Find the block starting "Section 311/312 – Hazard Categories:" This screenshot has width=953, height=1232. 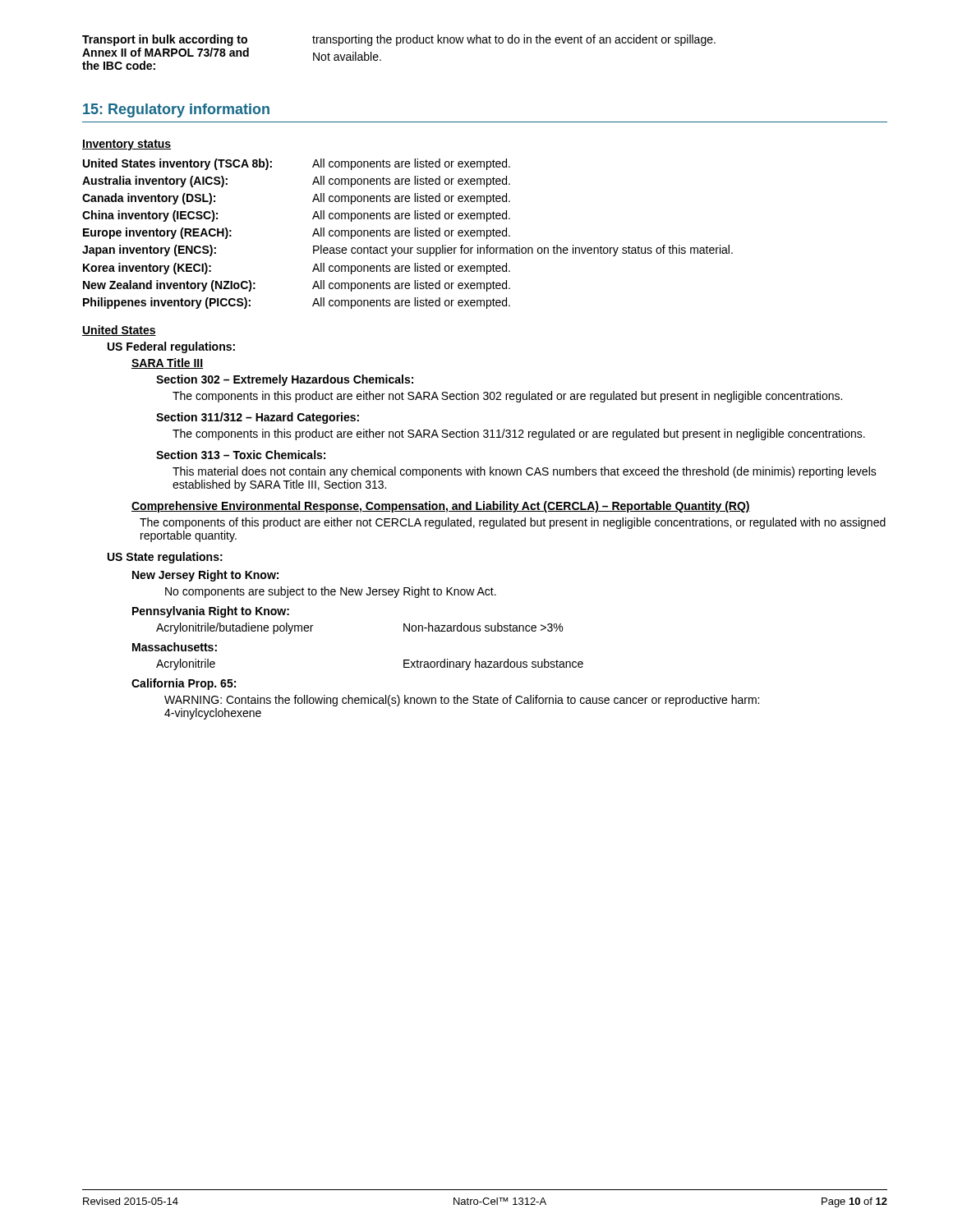(258, 417)
